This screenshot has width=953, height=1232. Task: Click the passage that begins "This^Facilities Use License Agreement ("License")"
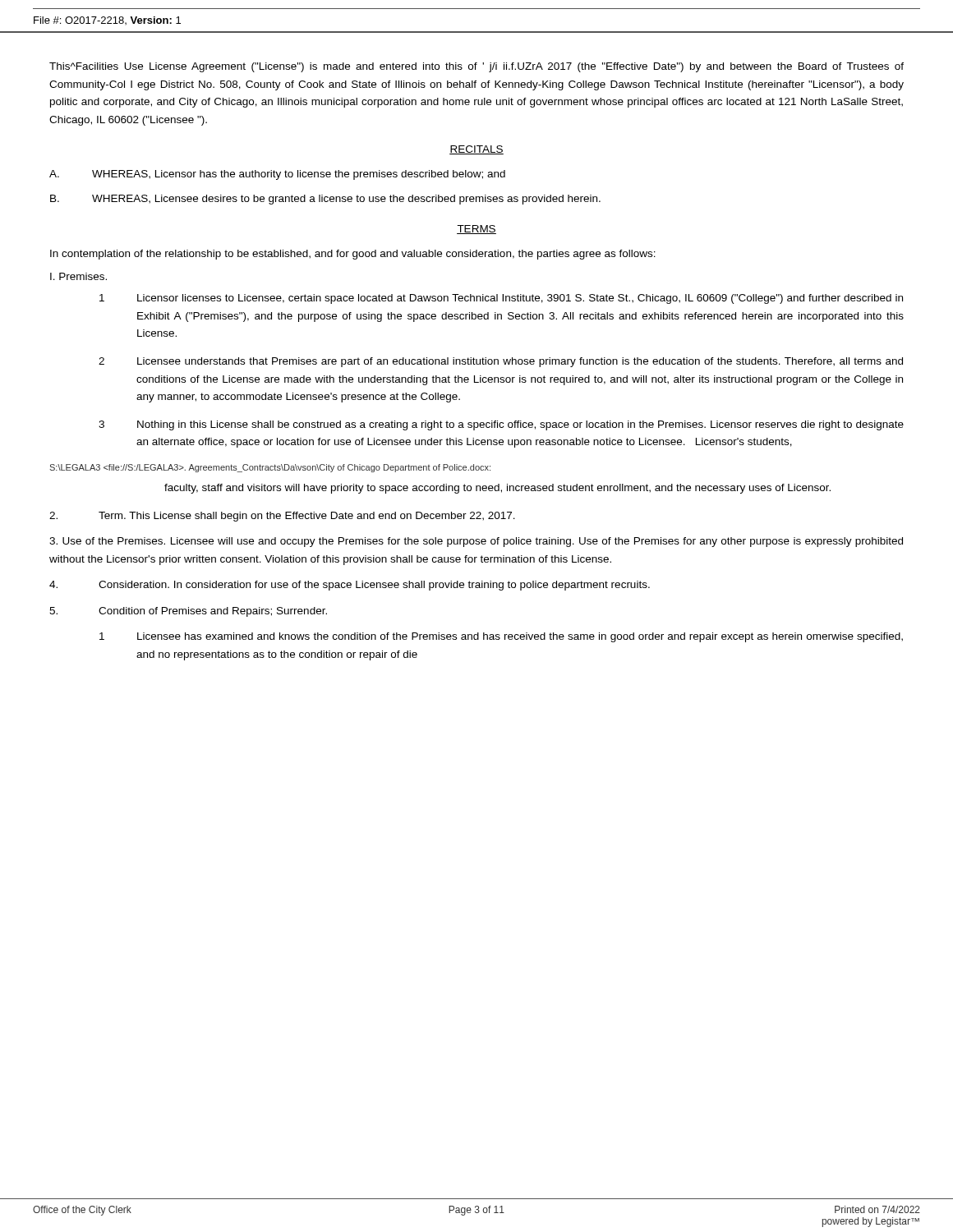476,93
